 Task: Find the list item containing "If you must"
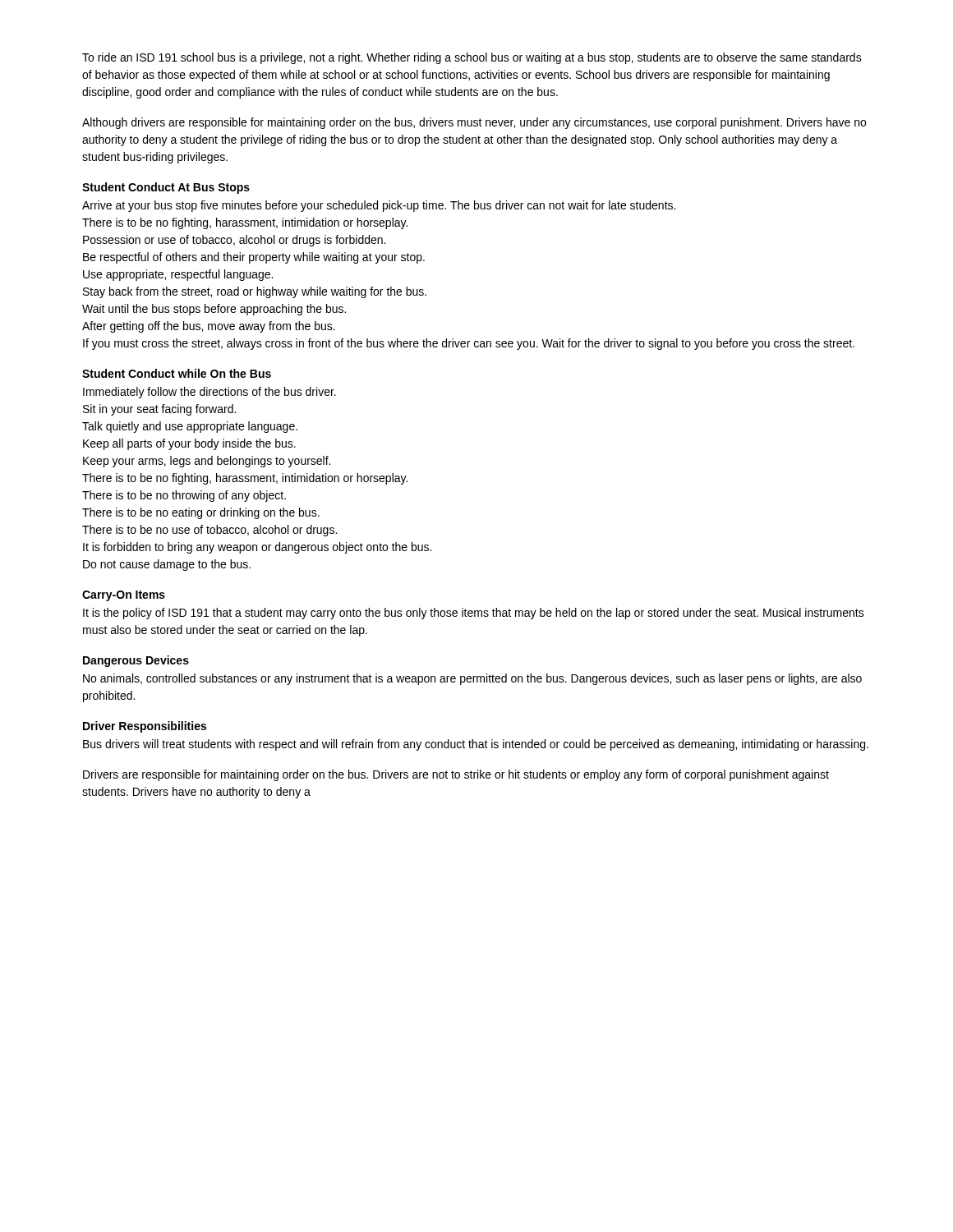pyautogui.click(x=469, y=343)
